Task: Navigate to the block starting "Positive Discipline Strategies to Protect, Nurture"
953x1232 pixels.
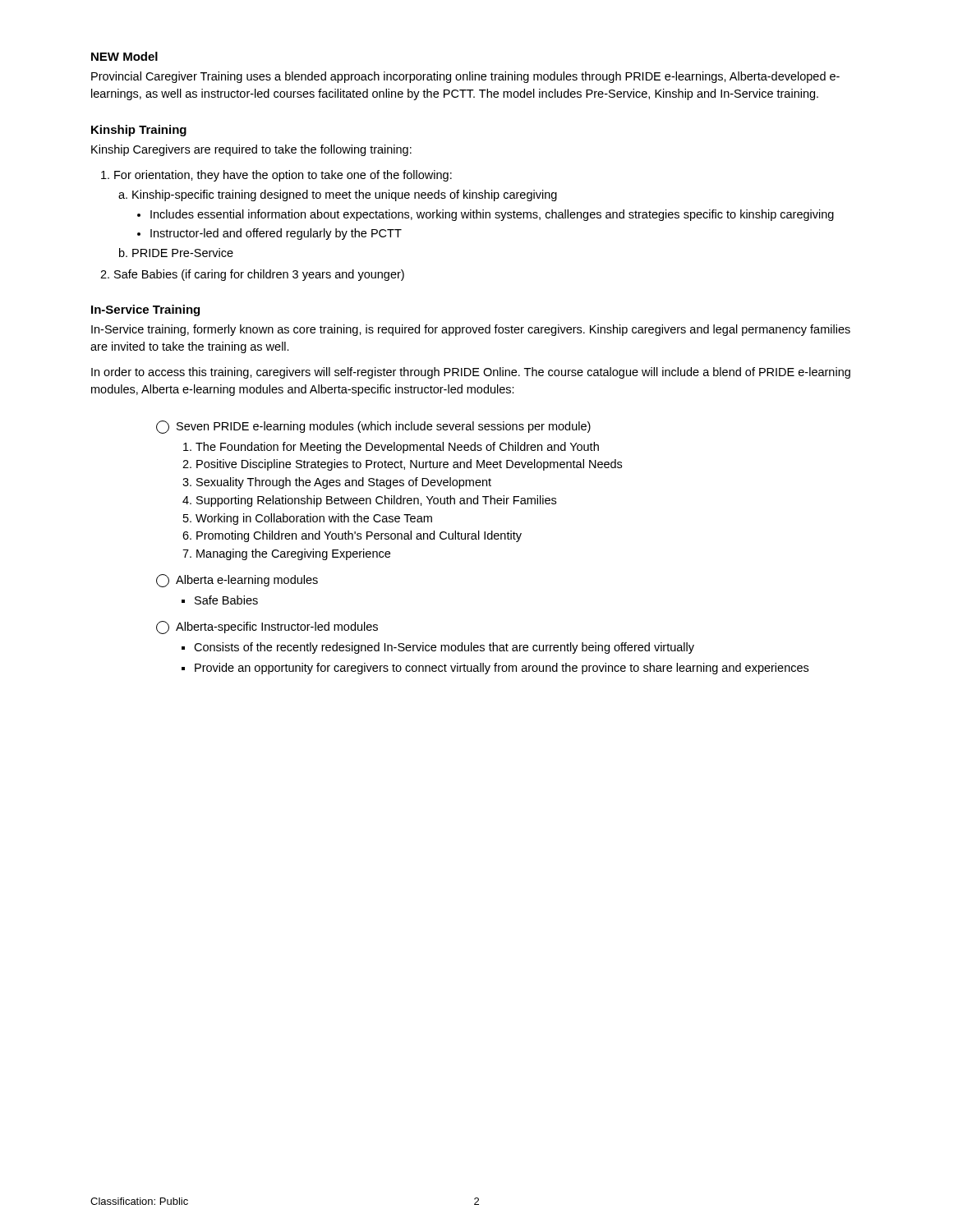Action: point(409,464)
